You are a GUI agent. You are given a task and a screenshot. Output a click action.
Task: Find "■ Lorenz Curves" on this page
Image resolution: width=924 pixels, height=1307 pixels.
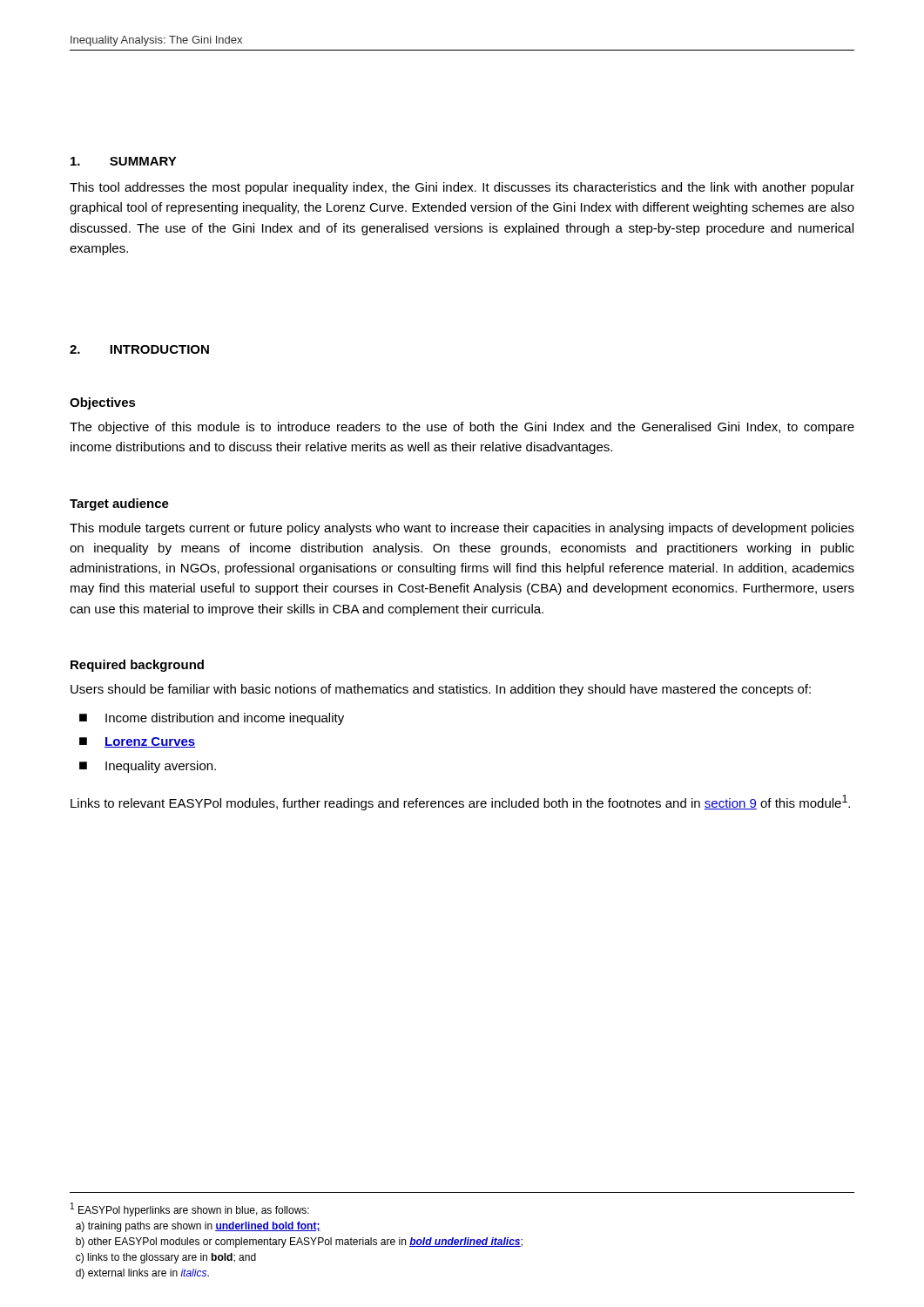click(132, 742)
